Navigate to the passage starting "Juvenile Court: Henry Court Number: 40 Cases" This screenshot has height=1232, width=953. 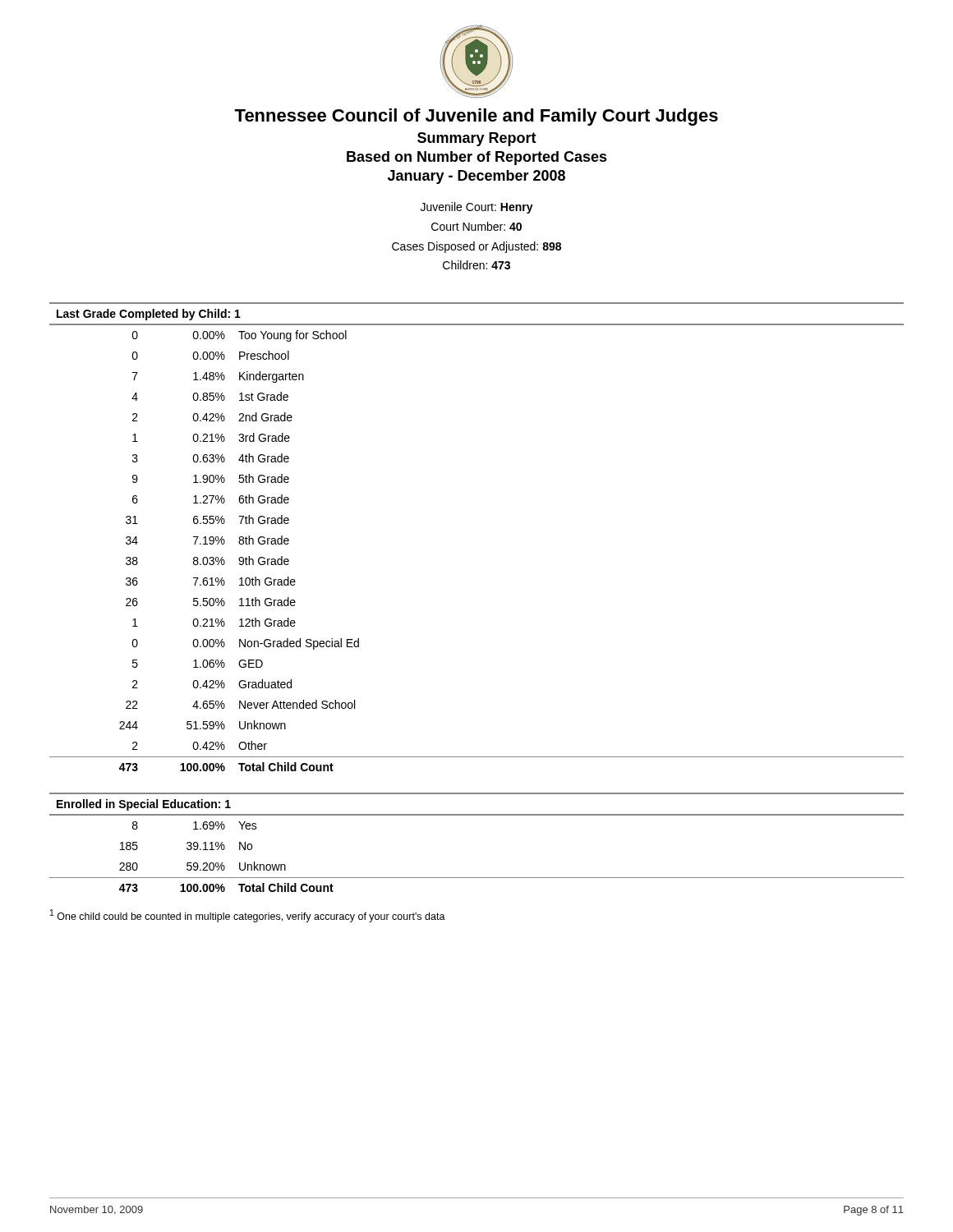pyautogui.click(x=476, y=236)
